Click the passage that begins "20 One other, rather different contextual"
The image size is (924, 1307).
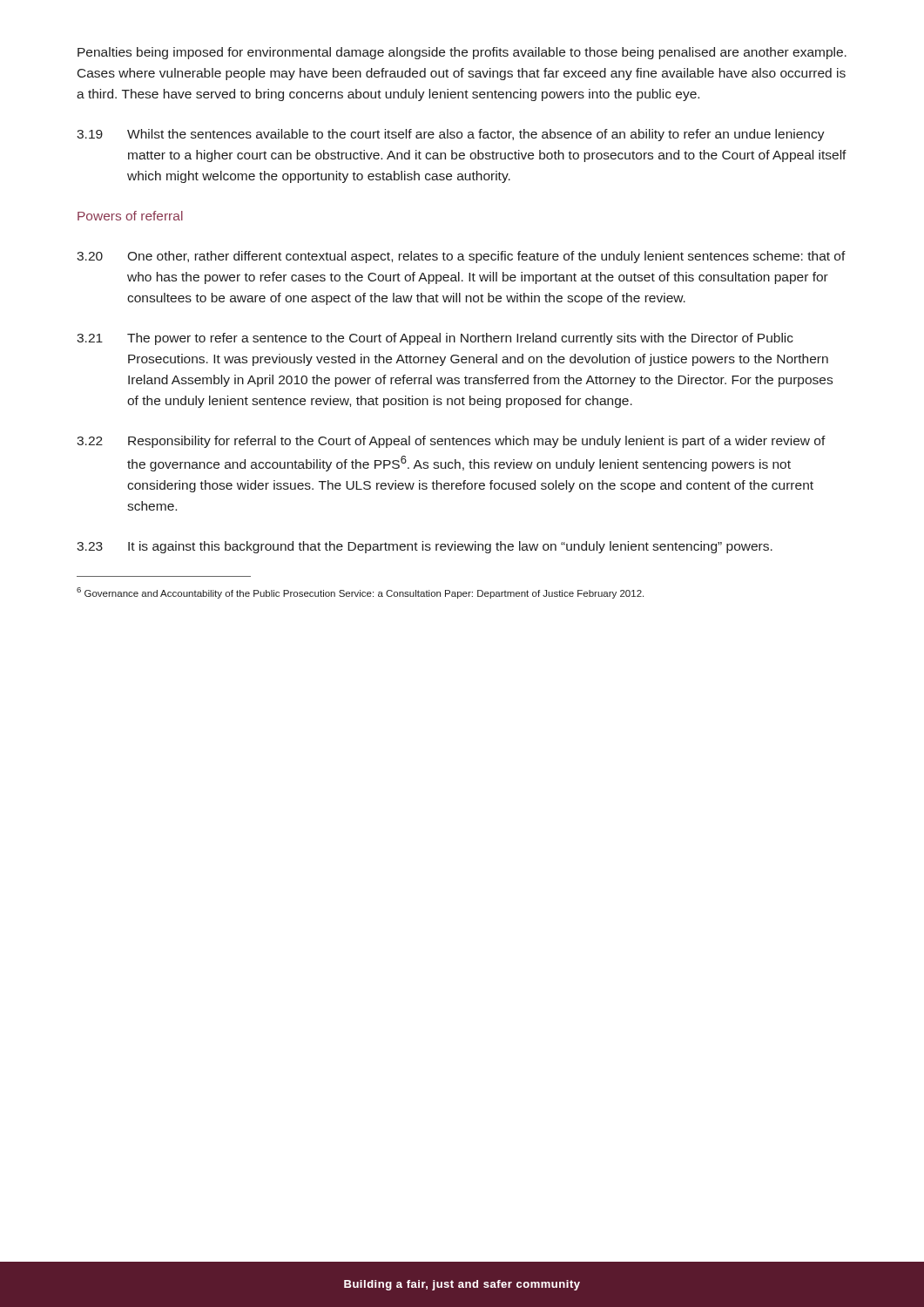pos(462,277)
